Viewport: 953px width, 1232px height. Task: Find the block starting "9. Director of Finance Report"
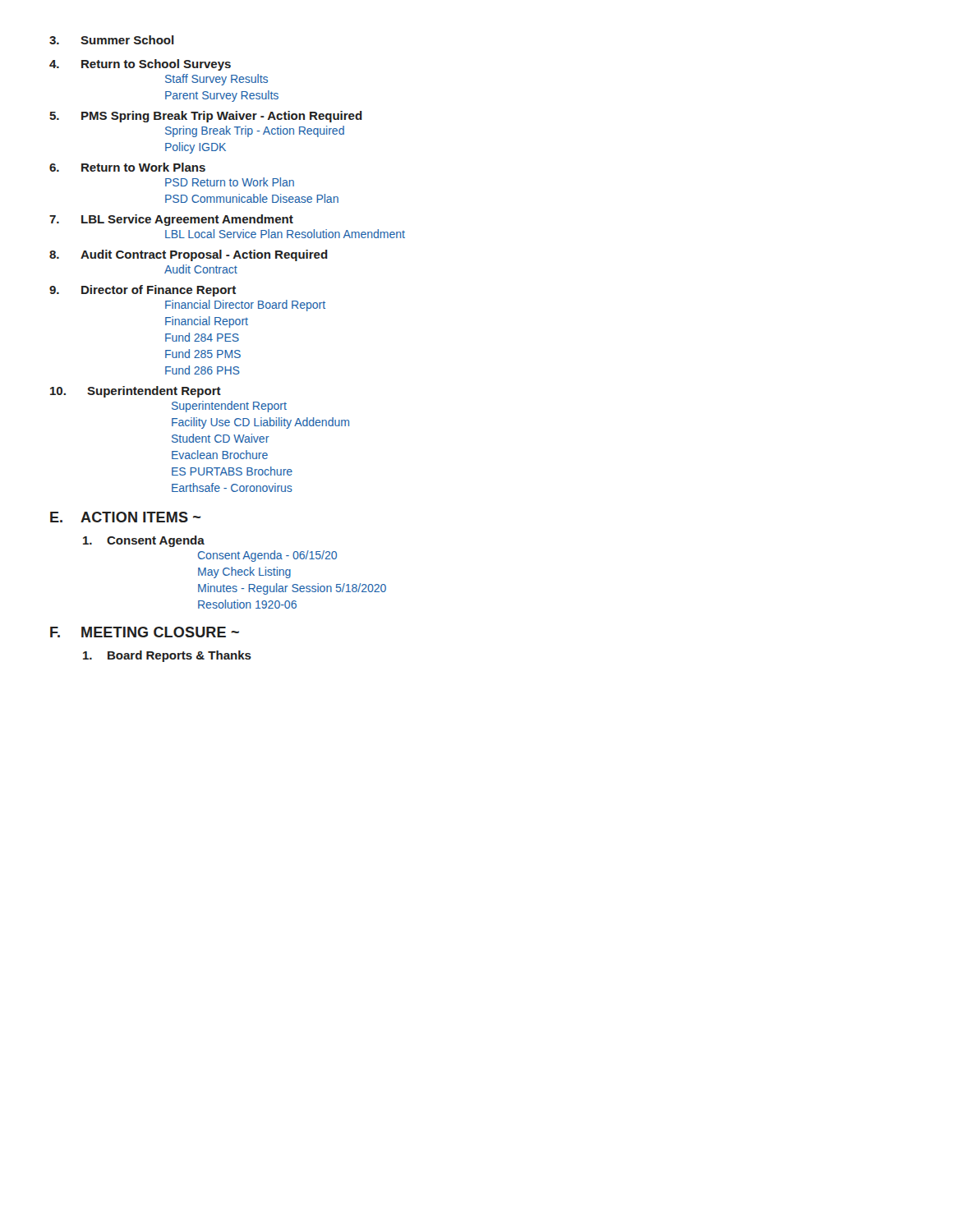pyautogui.click(x=143, y=290)
